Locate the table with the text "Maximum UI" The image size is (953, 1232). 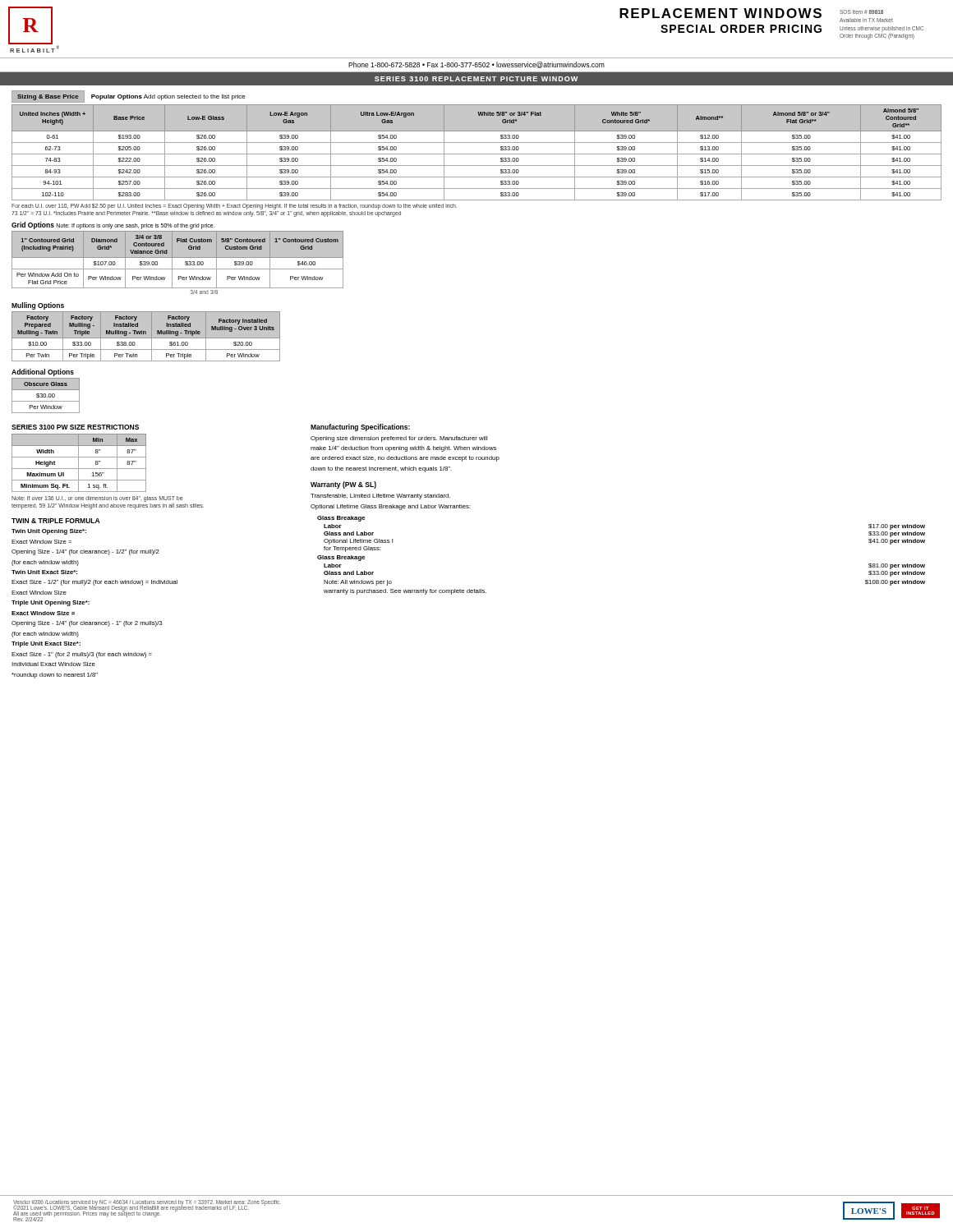pos(151,462)
